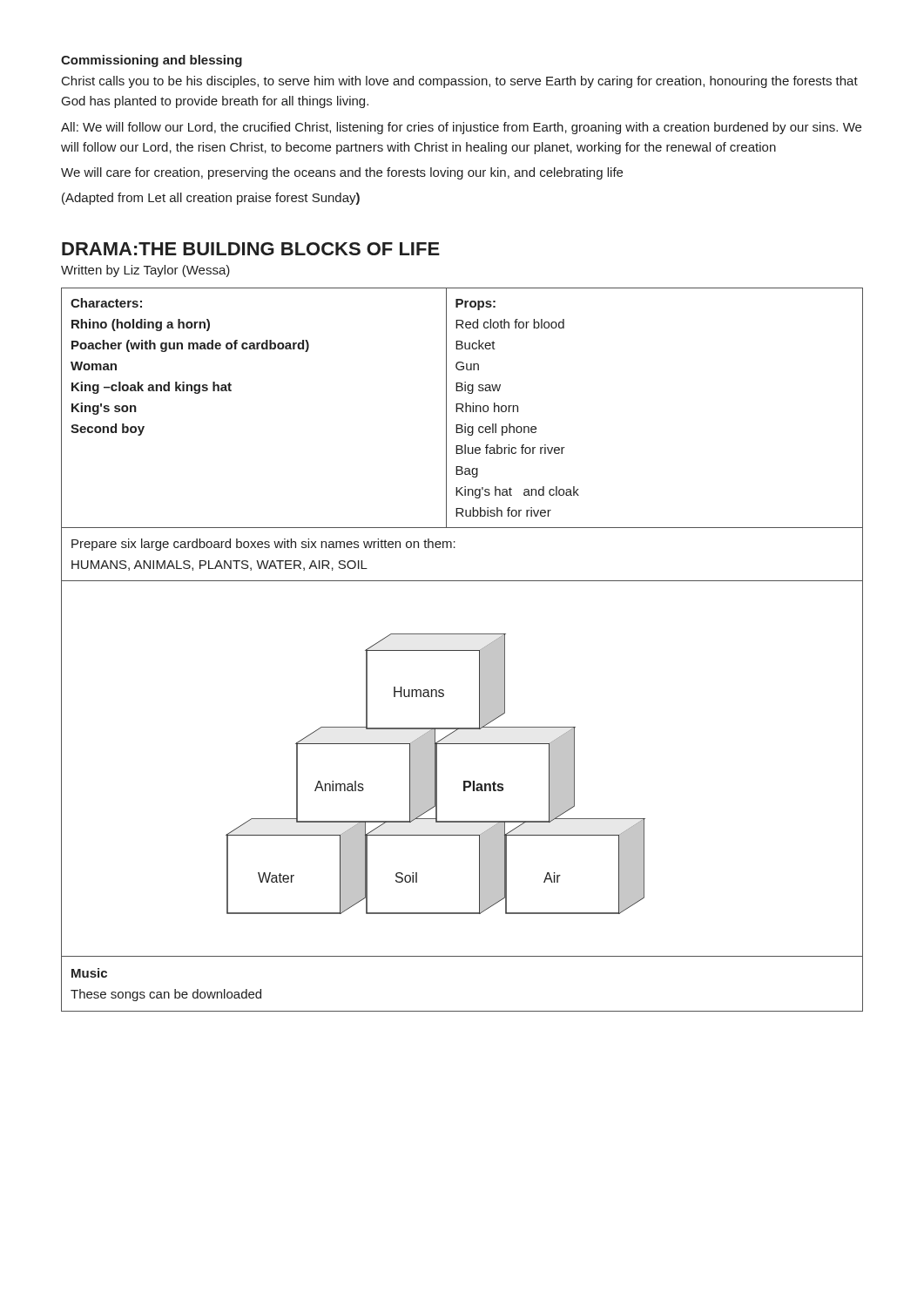Where is the passage that starts "Written by Liz"?
The image size is (924, 1307).
pyautogui.click(x=146, y=269)
